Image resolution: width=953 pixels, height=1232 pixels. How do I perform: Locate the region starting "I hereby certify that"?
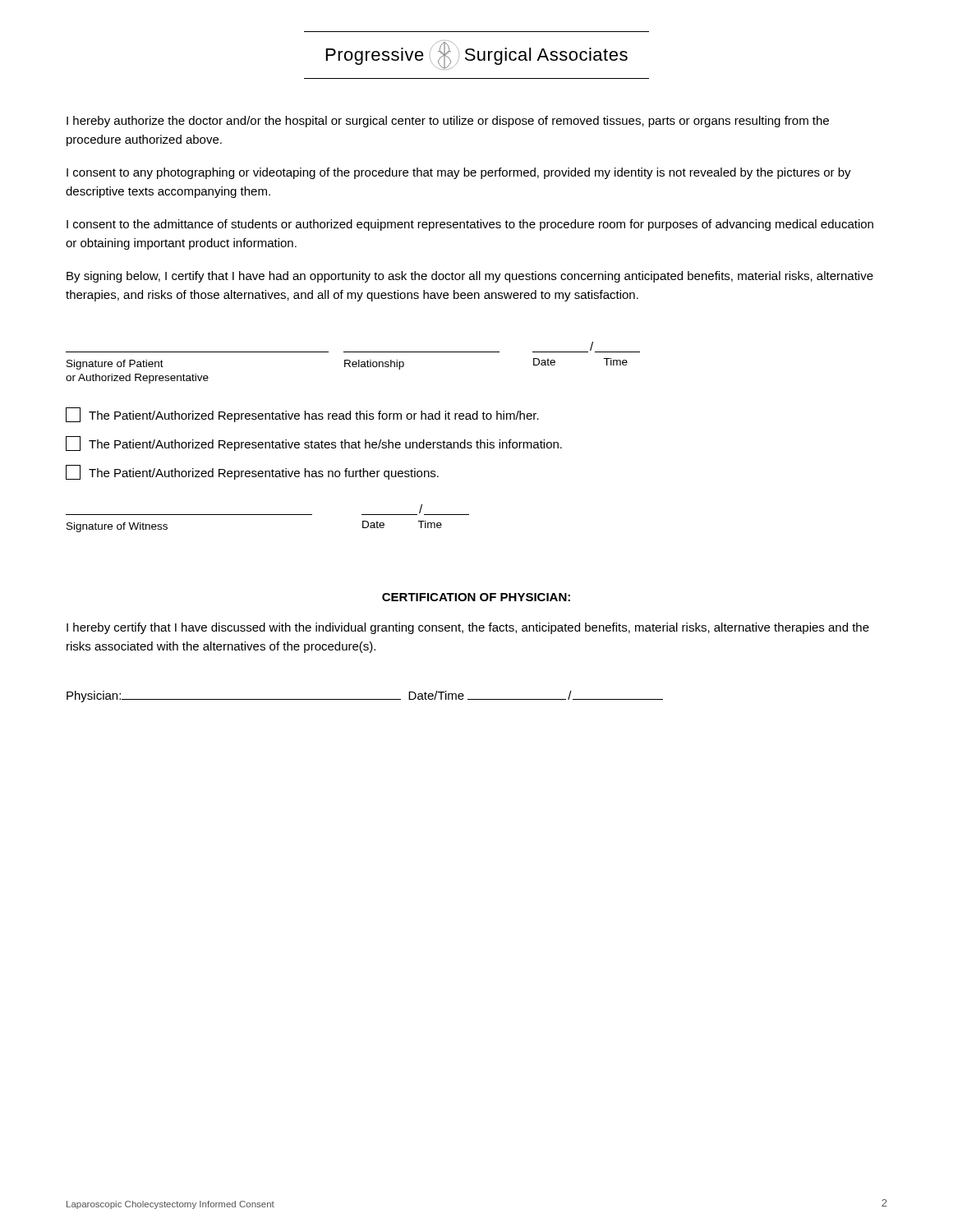pyautogui.click(x=467, y=636)
